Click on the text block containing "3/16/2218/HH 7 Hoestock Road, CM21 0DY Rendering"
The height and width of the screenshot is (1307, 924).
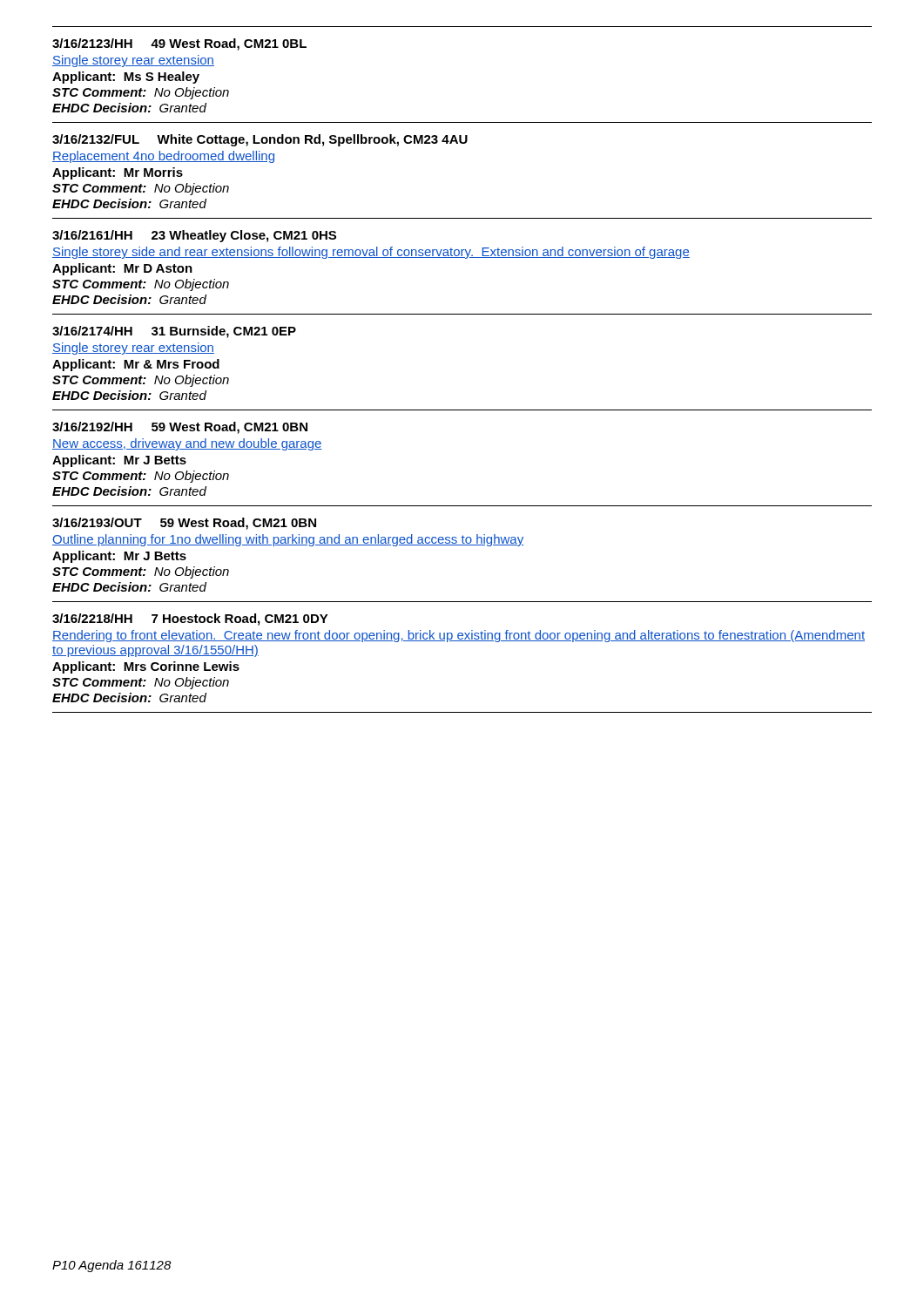[190, 620]
